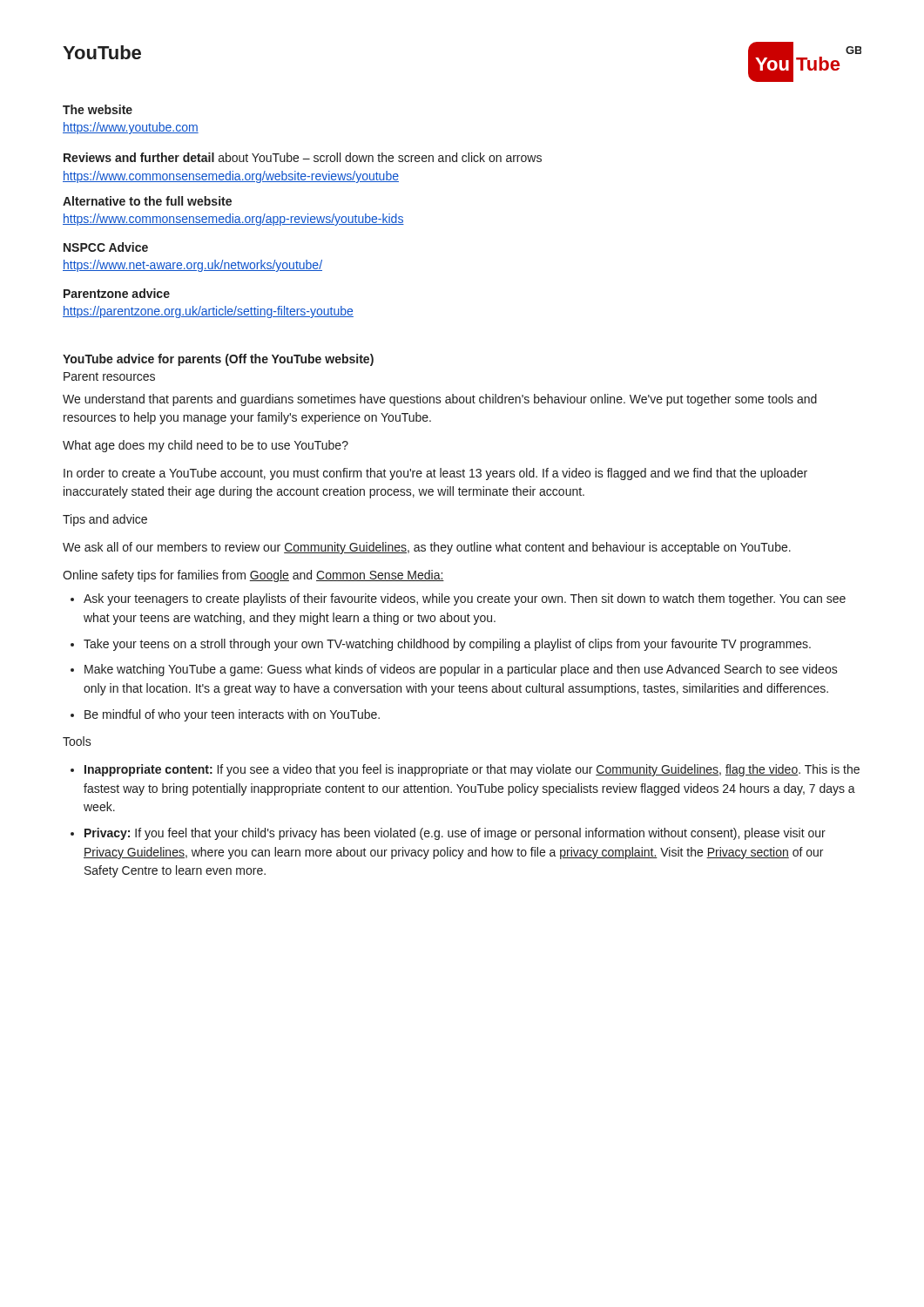Click on the section header with the text "Alternative to the full"
924x1307 pixels.
tap(147, 201)
